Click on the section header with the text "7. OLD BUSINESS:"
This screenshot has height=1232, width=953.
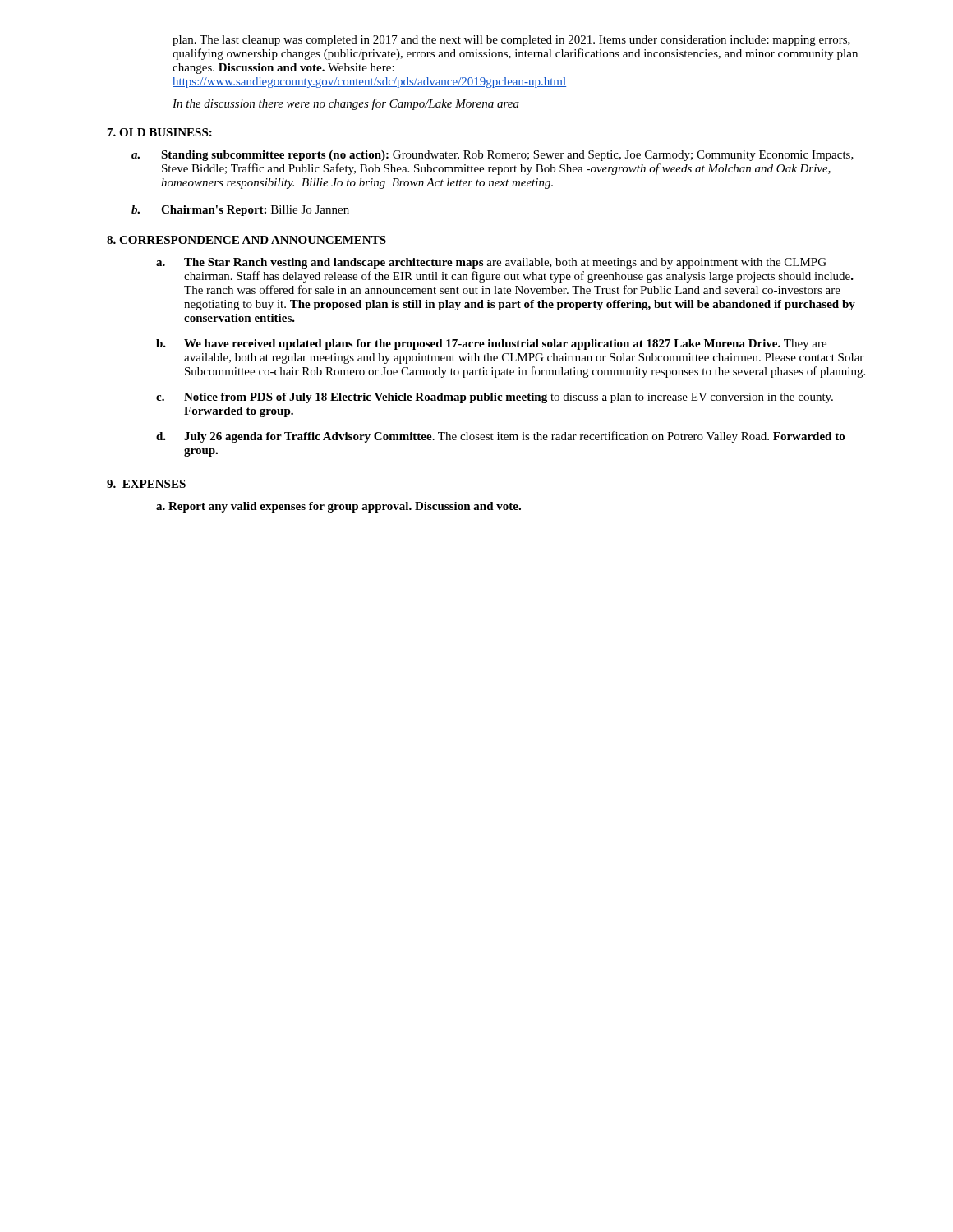[160, 132]
